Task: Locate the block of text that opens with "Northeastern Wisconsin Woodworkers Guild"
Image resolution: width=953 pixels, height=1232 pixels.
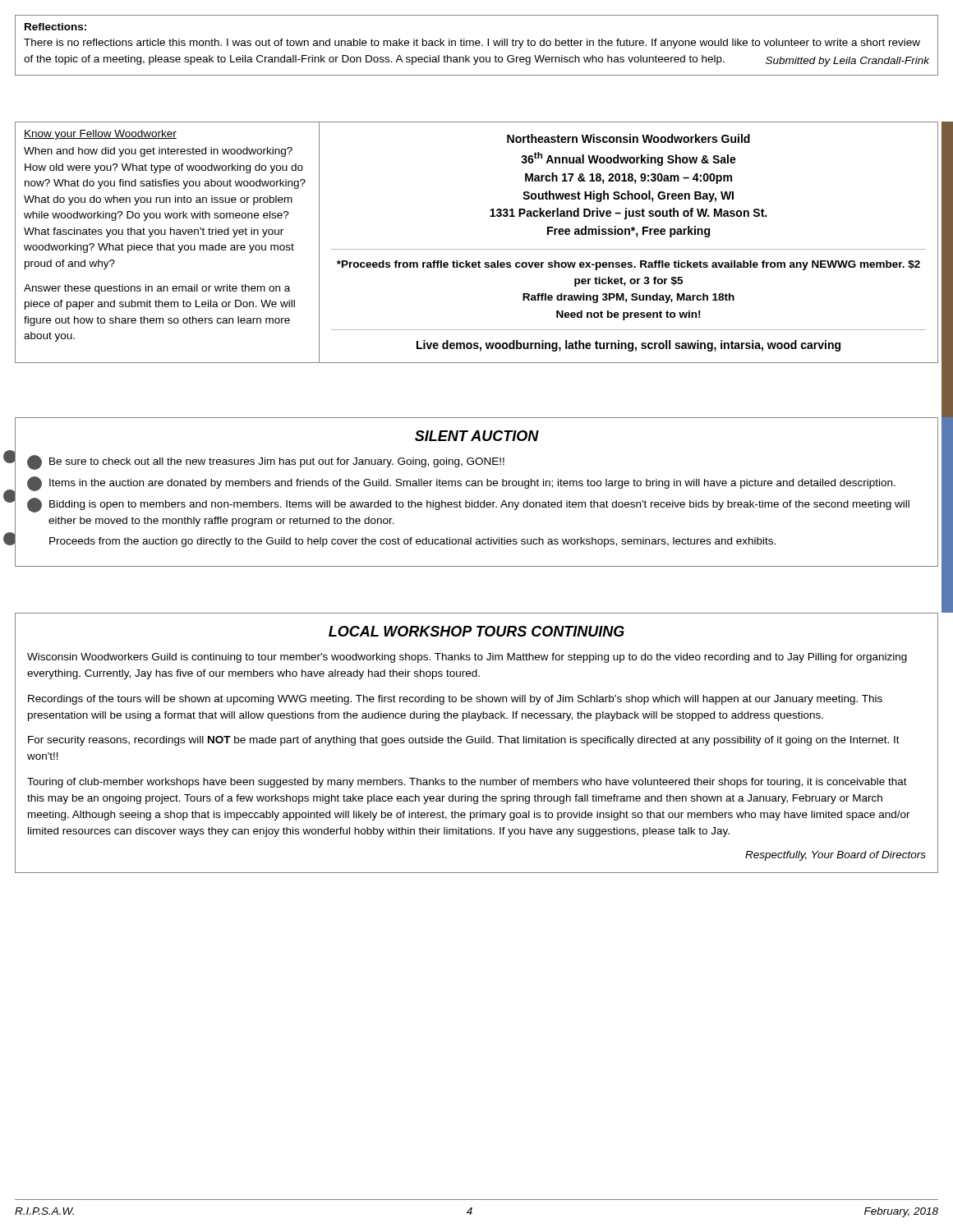Action: [x=629, y=242]
